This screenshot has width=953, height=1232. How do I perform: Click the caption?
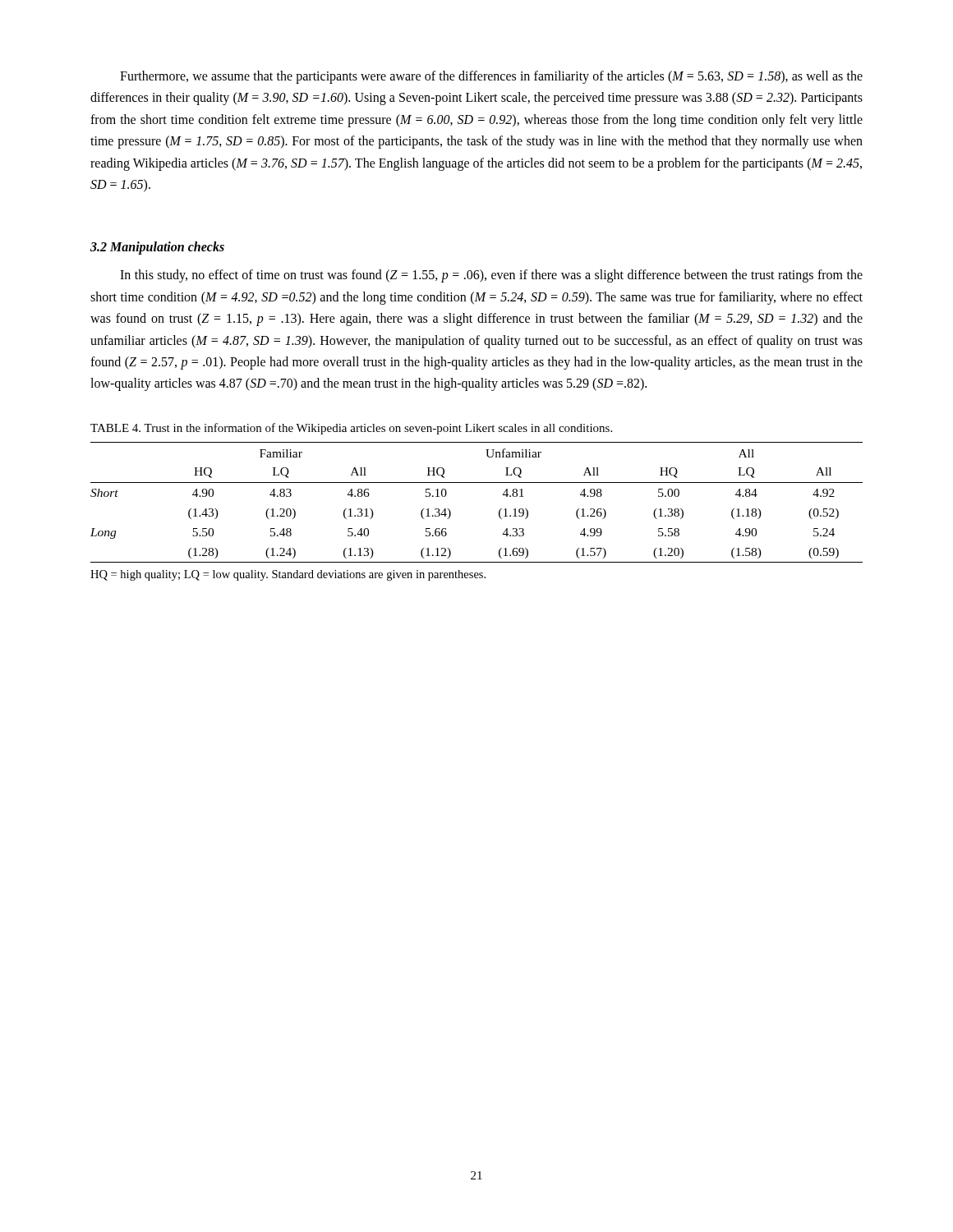point(352,428)
